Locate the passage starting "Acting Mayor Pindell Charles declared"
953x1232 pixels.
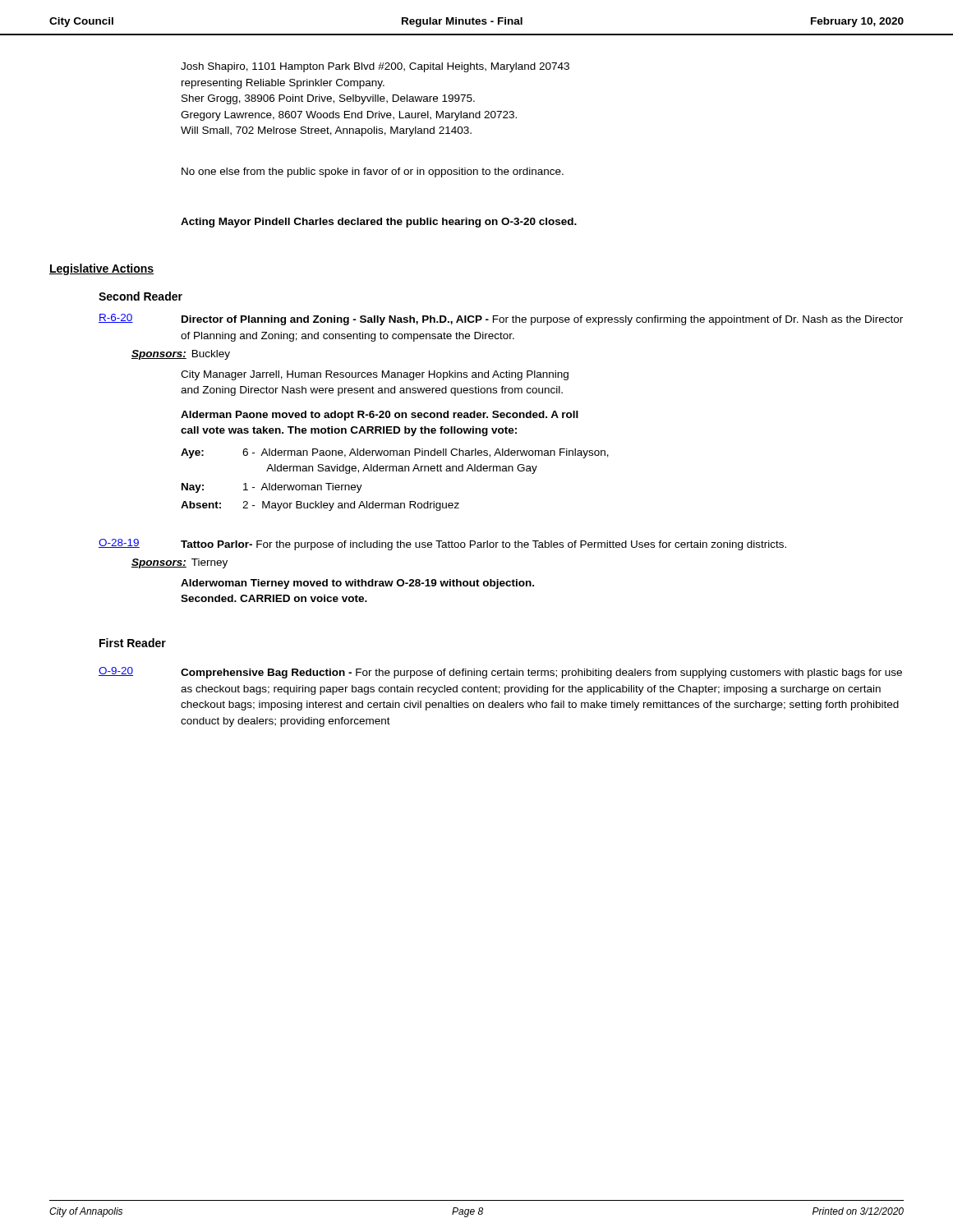(x=379, y=222)
